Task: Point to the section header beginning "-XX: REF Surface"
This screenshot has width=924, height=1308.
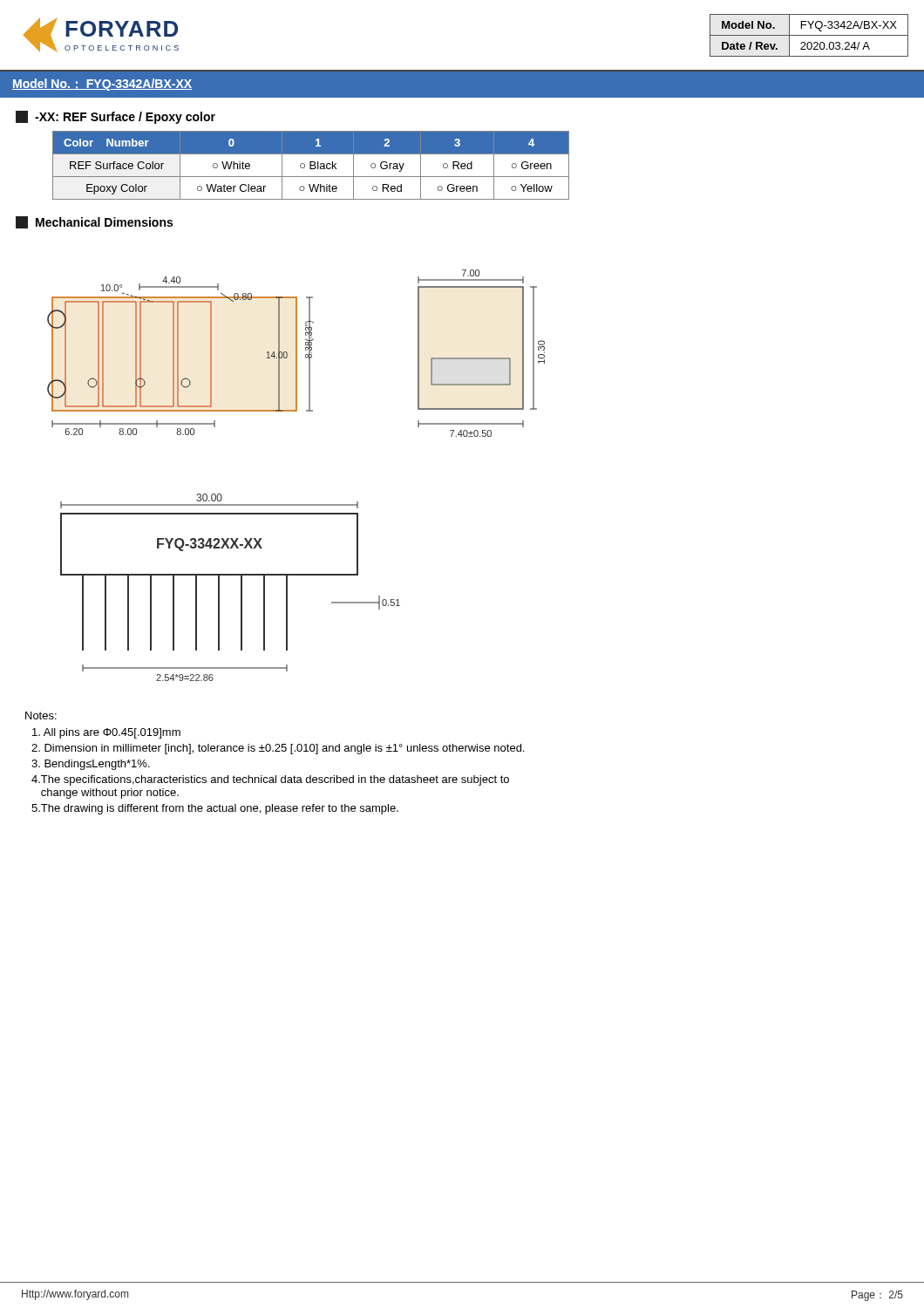Action: tap(116, 117)
